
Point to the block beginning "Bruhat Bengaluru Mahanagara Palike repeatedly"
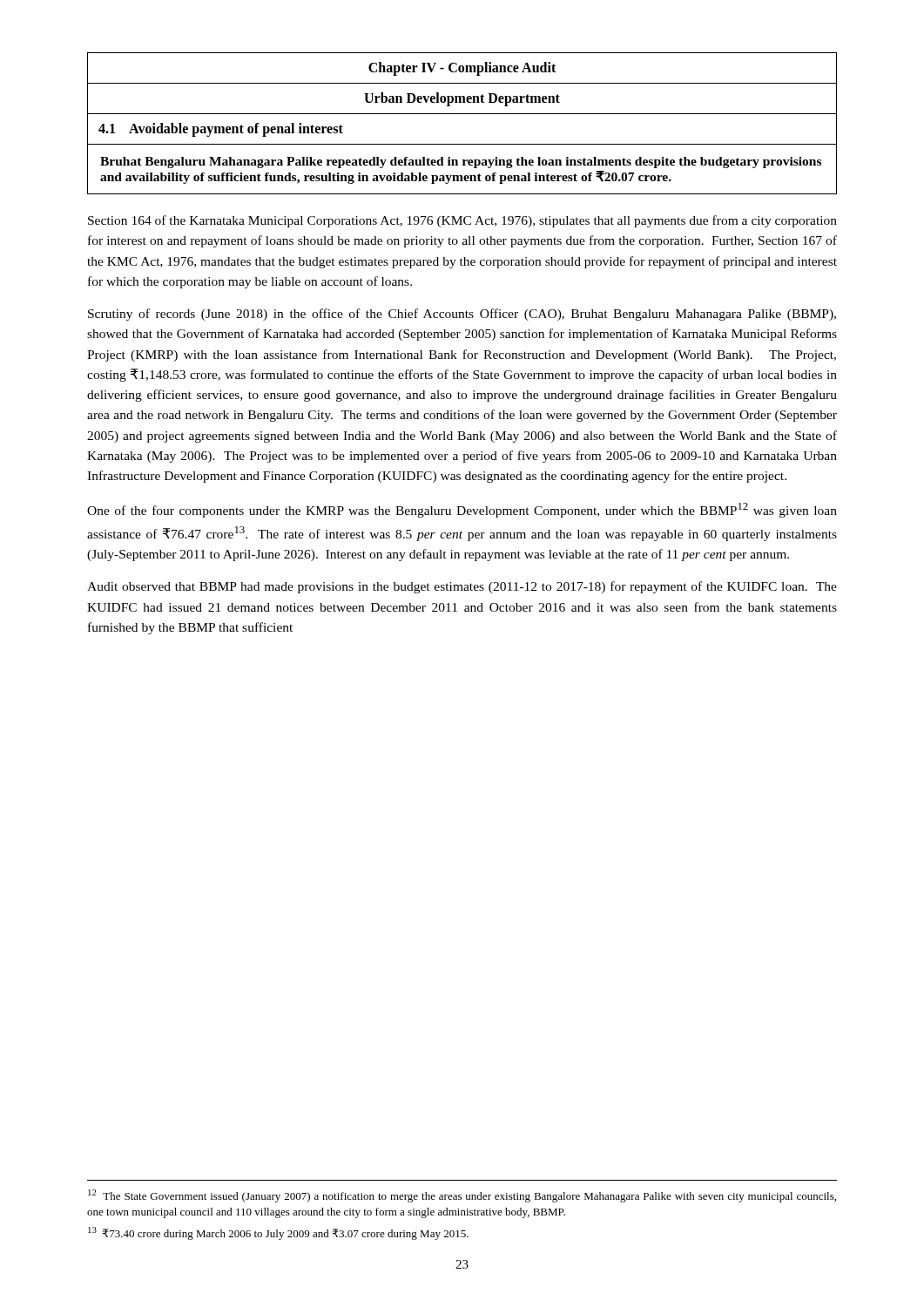[x=461, y=169]
